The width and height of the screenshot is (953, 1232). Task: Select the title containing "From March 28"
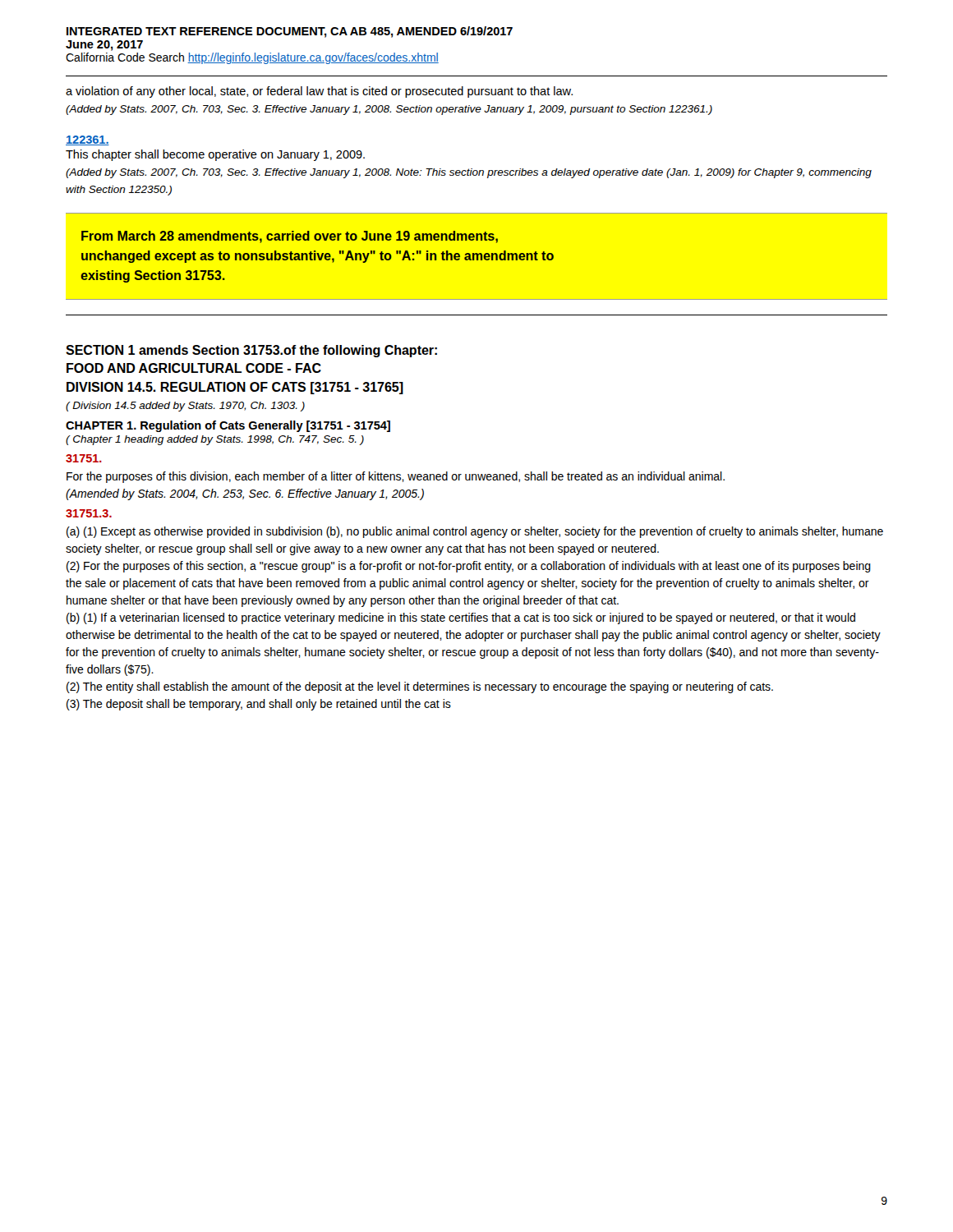(x=317, y=256)
